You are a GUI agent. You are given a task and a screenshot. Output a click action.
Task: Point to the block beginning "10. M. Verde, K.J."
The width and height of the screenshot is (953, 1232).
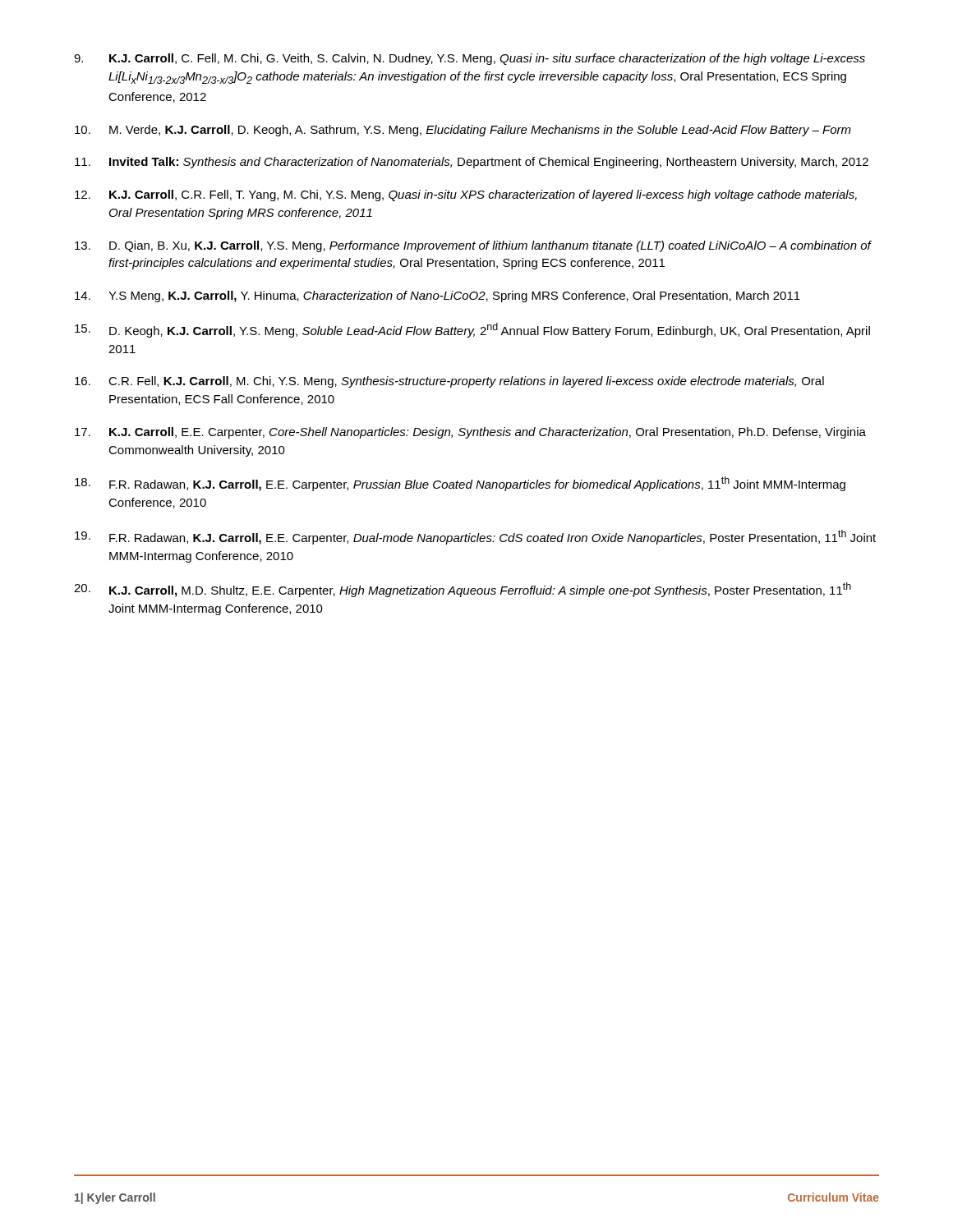[476, 129]
